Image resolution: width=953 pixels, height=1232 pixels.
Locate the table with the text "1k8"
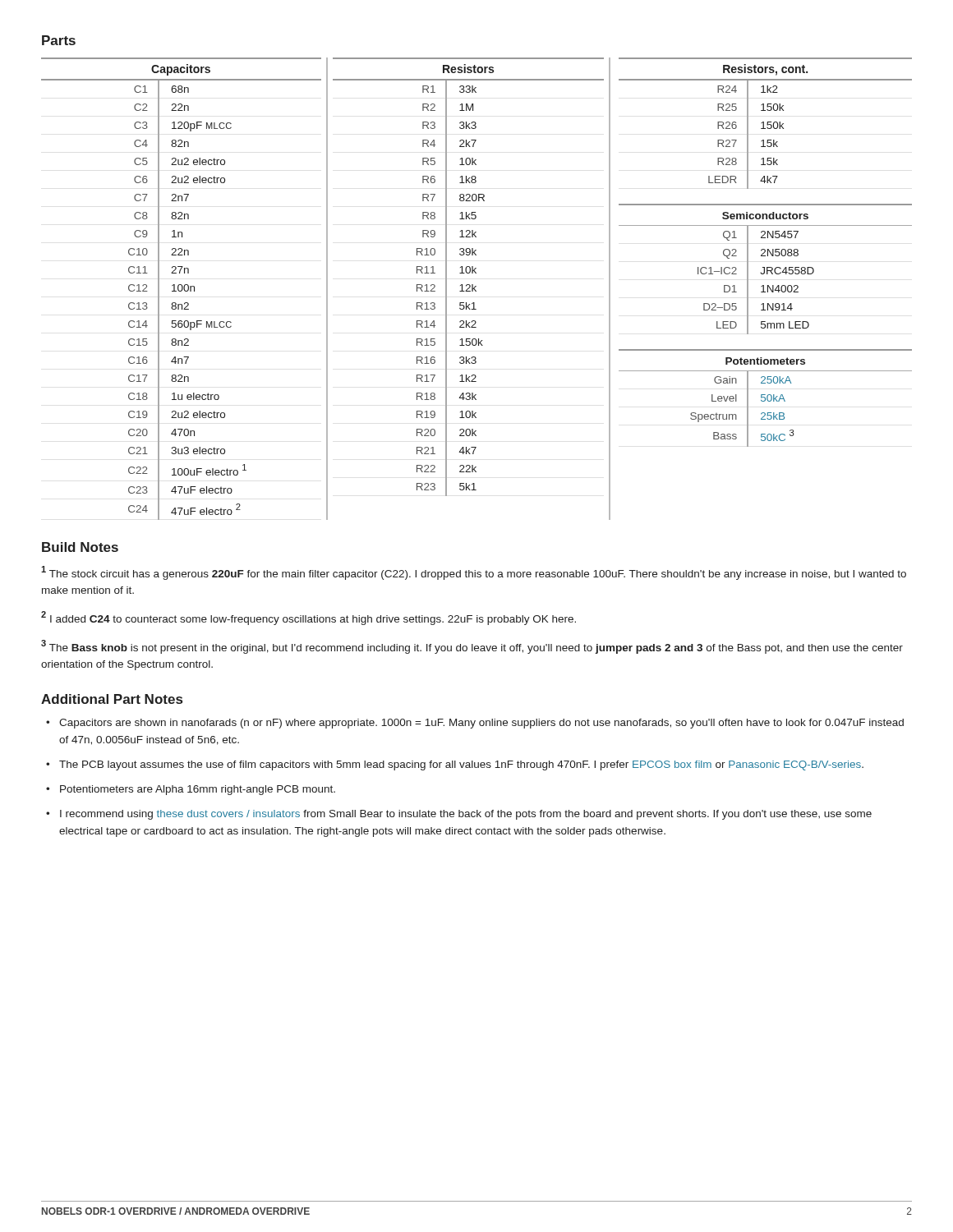pos(468,289)
